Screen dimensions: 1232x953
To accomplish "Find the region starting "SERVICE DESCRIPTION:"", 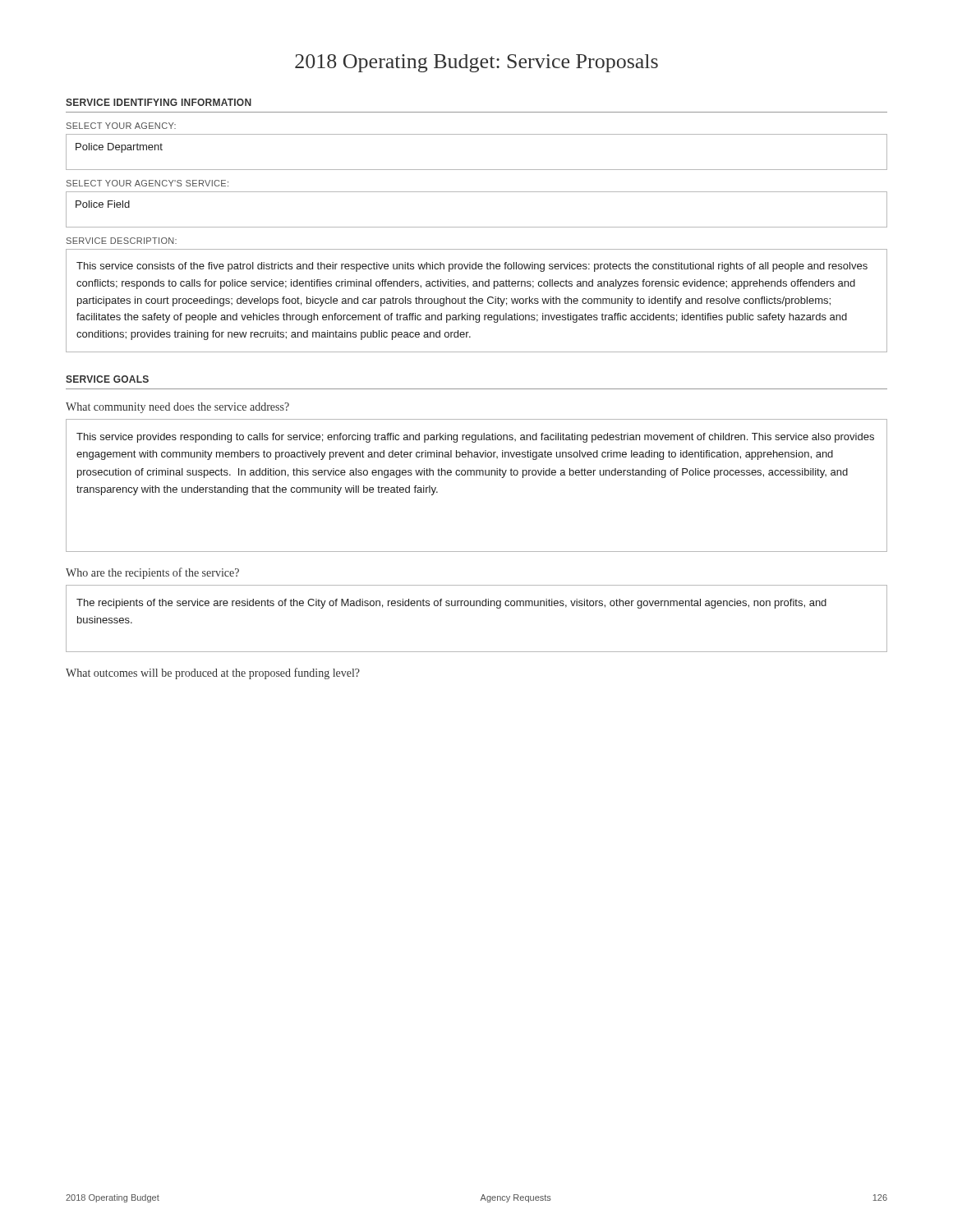I will coord(122,241).
